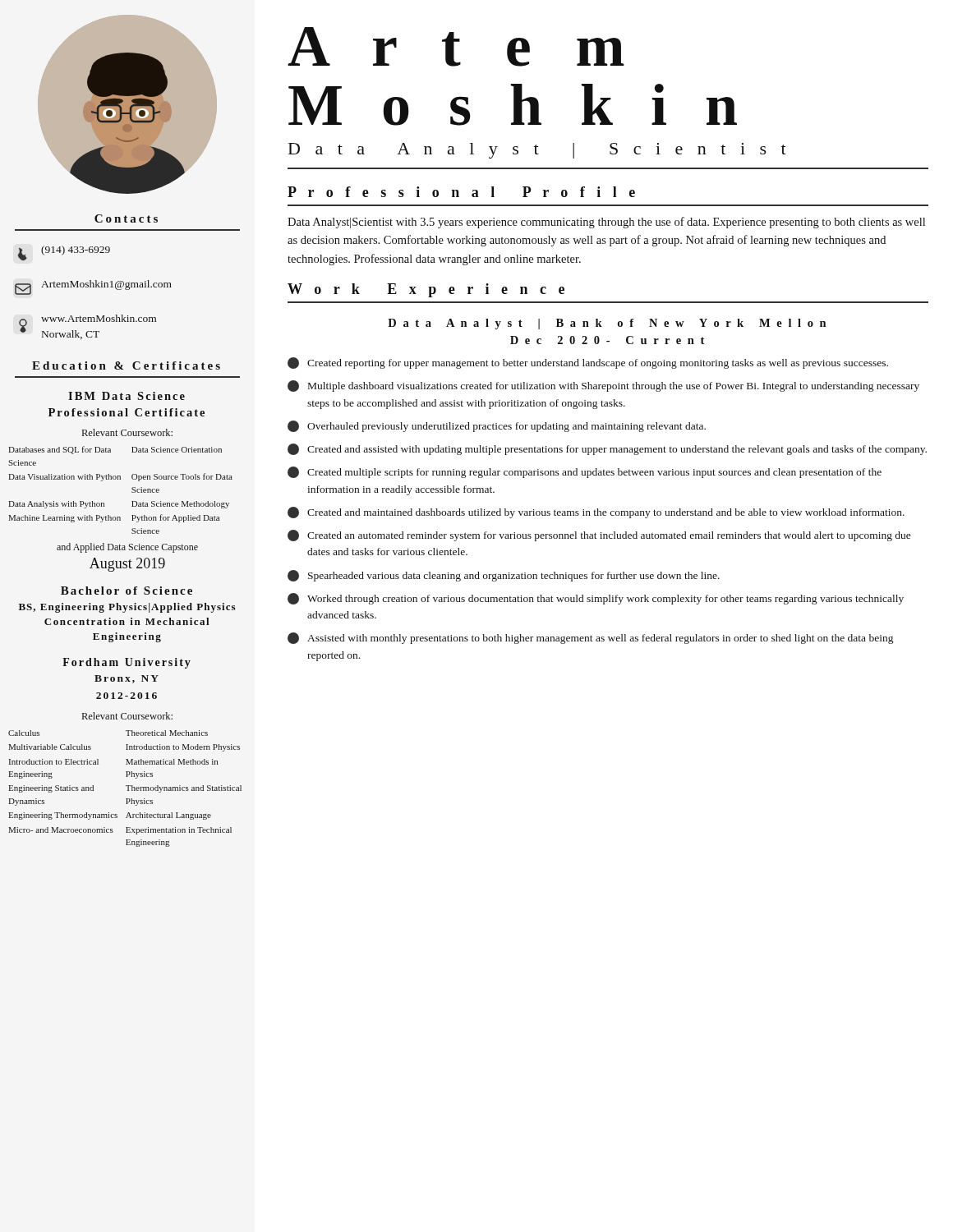Image resolution: width=953 pixels, height=1232 pixels.
Task: Point to the region starting "Bachelor of Science BS, Engineering Physics|Applied Physics Concentration"
Action: (127, 613)
